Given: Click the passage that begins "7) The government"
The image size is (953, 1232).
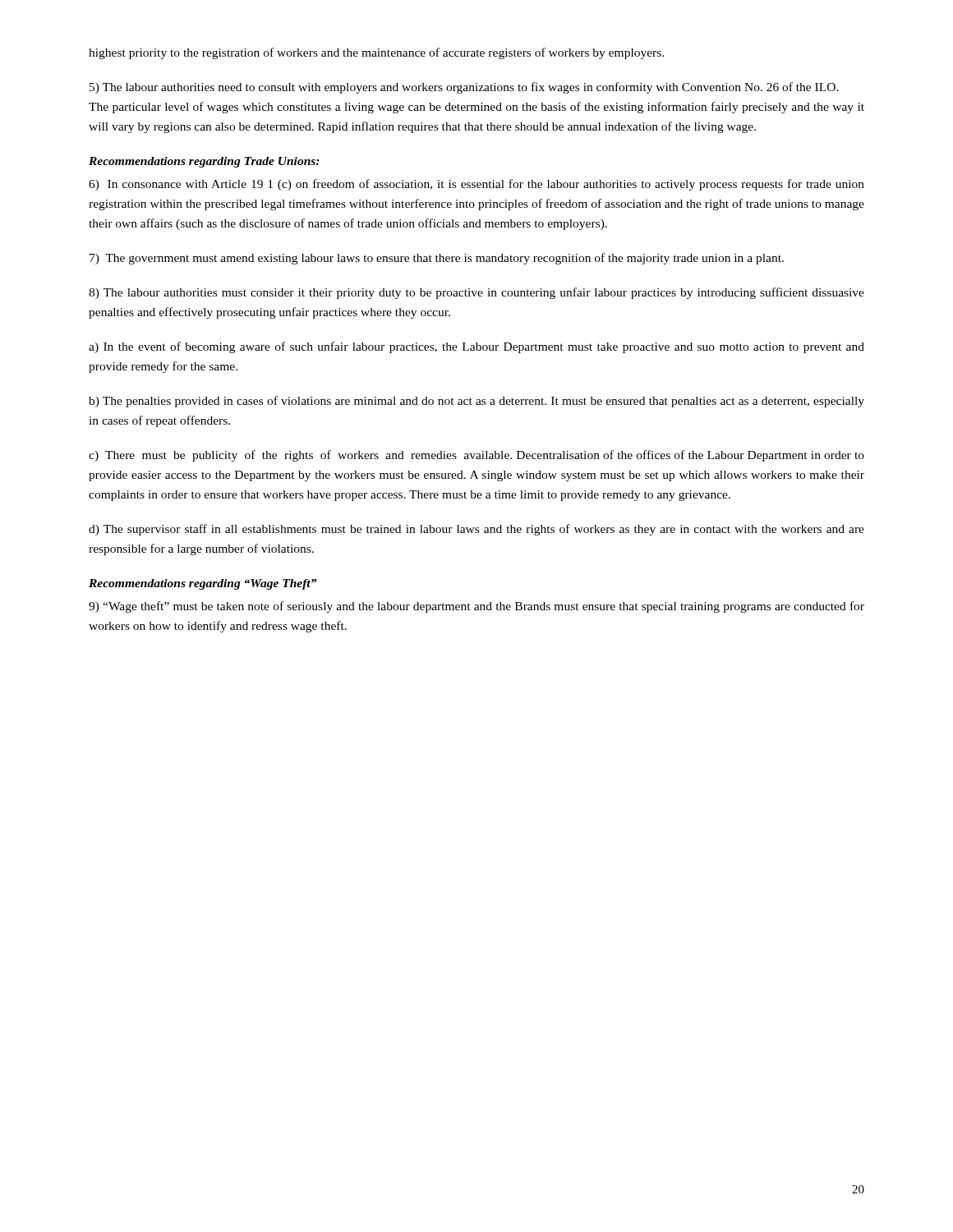Looking at the screenshot, I should [437, 258].
